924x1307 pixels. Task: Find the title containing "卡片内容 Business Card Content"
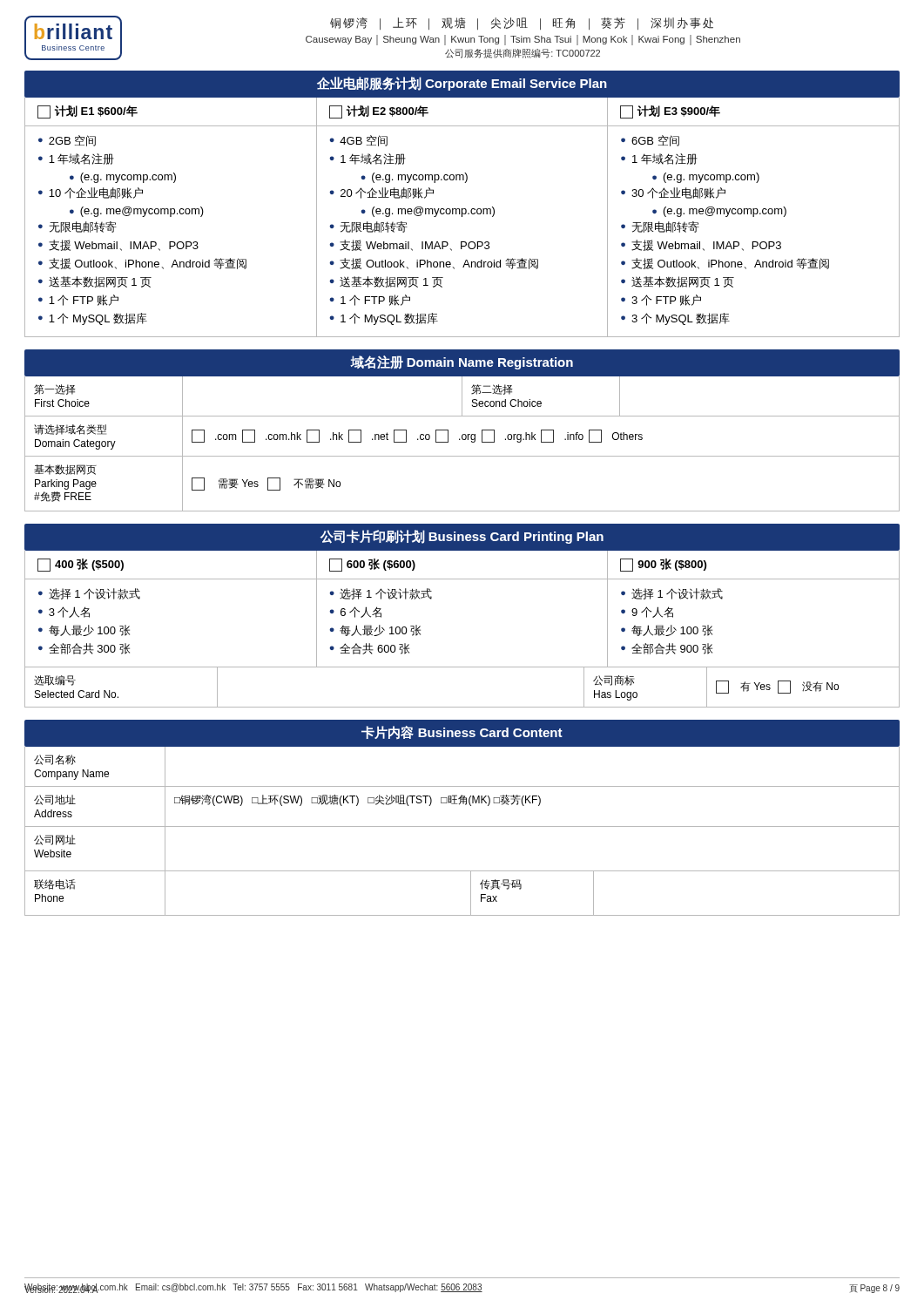coord(462,733)
